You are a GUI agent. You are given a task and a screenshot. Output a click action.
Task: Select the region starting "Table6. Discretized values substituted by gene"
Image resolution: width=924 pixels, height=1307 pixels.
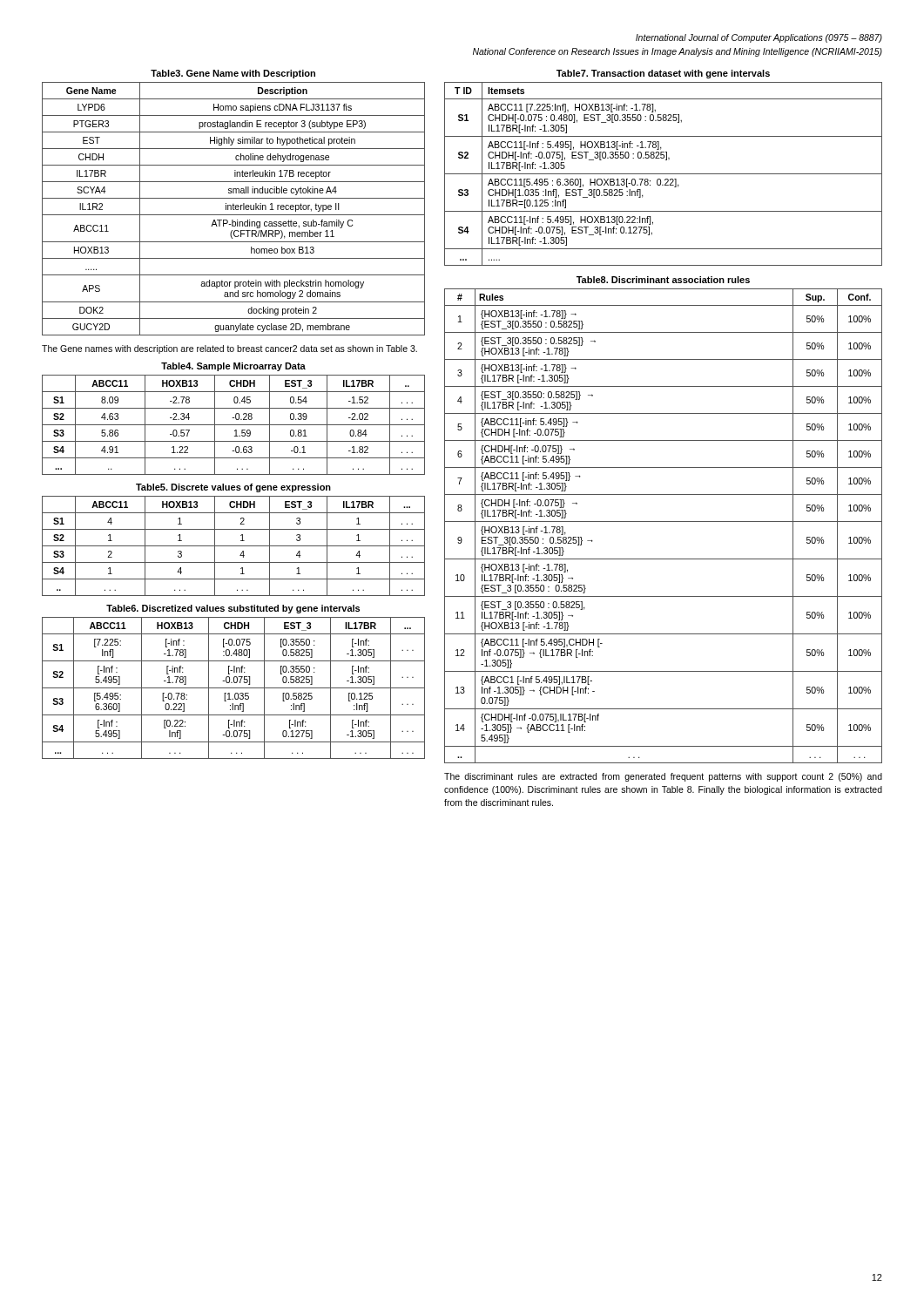[x=233, y=608]
